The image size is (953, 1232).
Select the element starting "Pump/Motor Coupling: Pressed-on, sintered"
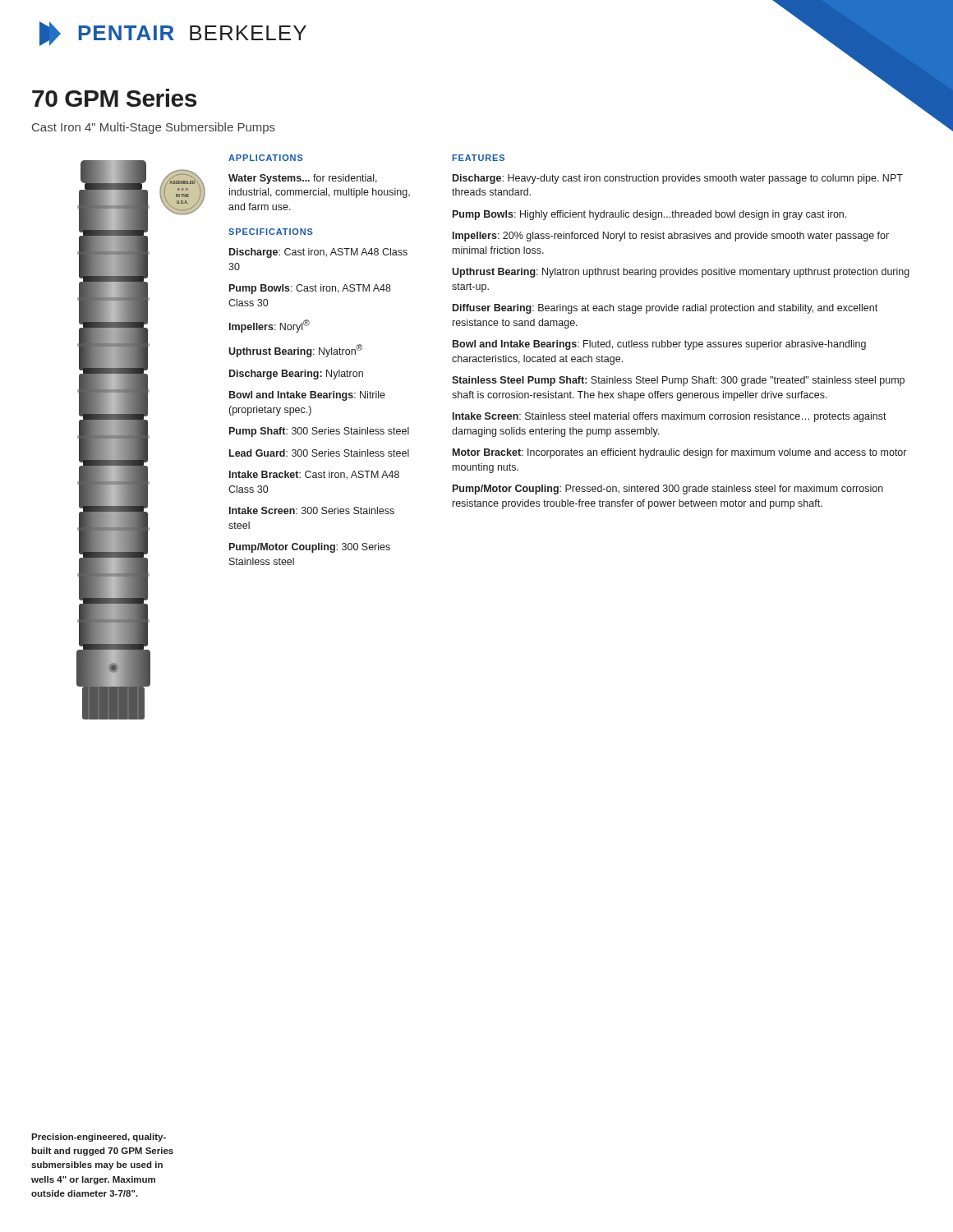687,497
